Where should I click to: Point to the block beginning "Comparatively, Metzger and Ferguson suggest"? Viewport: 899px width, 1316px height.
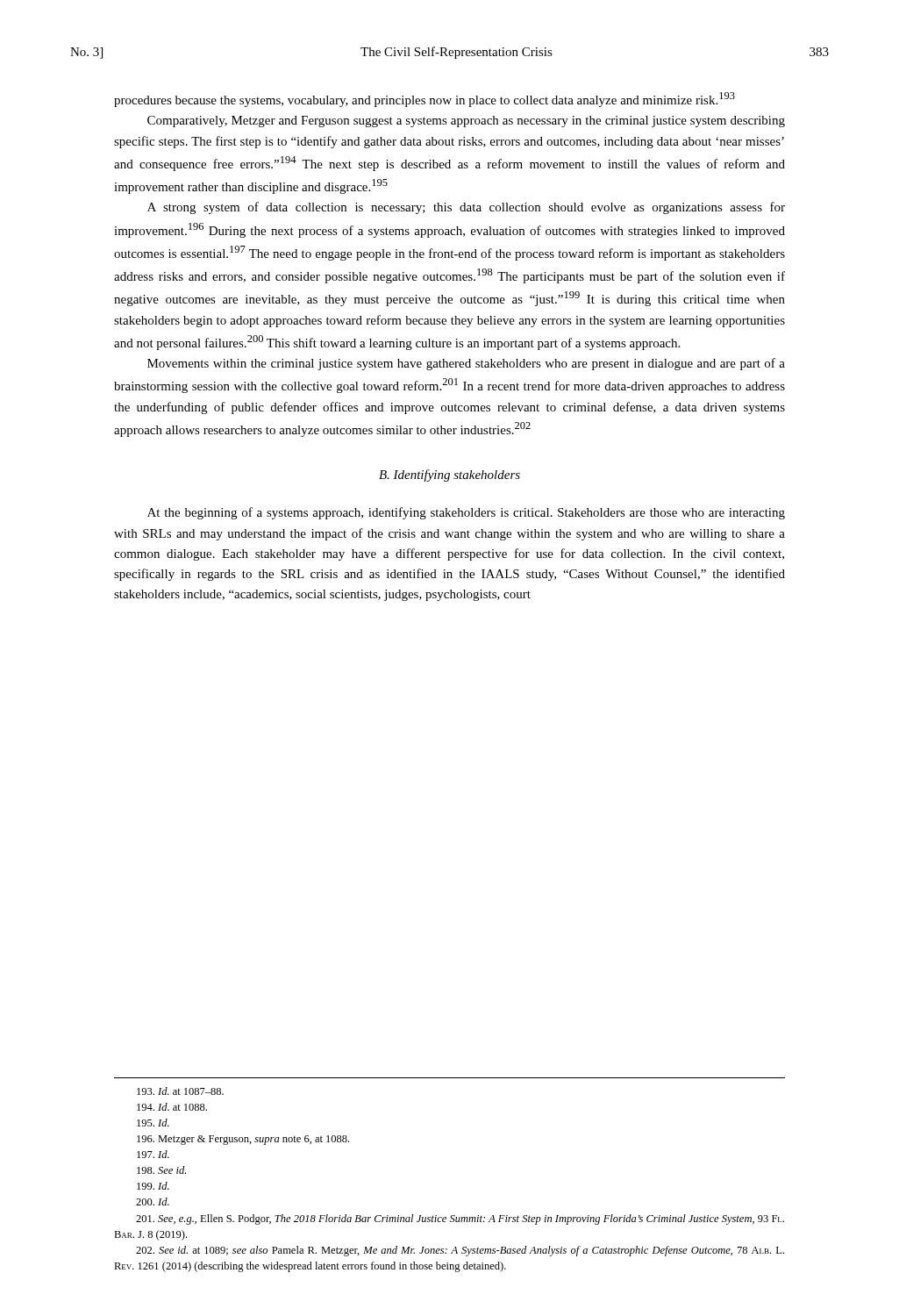pyautogui.click(x=450, y=154)
